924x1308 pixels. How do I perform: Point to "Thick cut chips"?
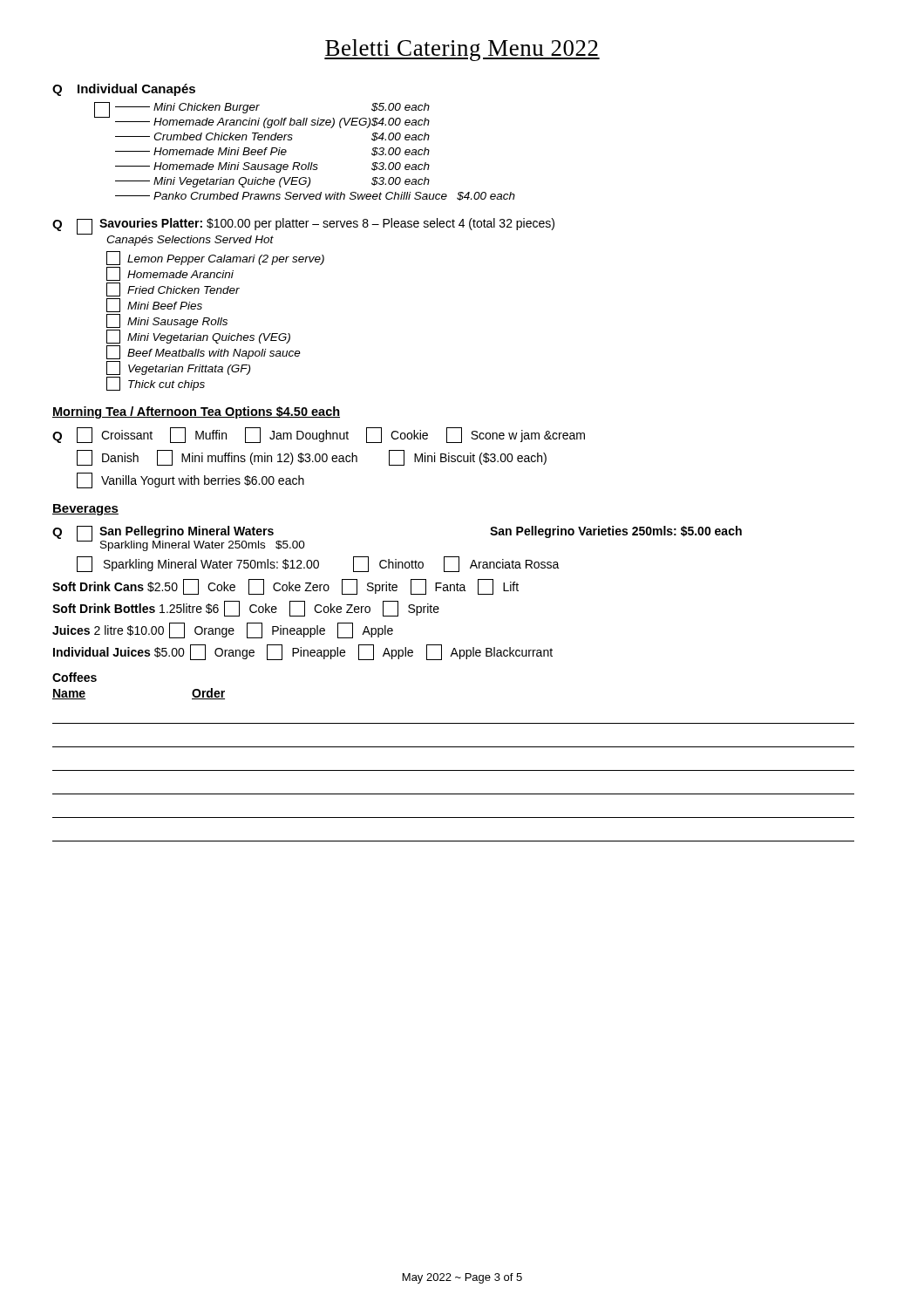[x=156, y=384]
